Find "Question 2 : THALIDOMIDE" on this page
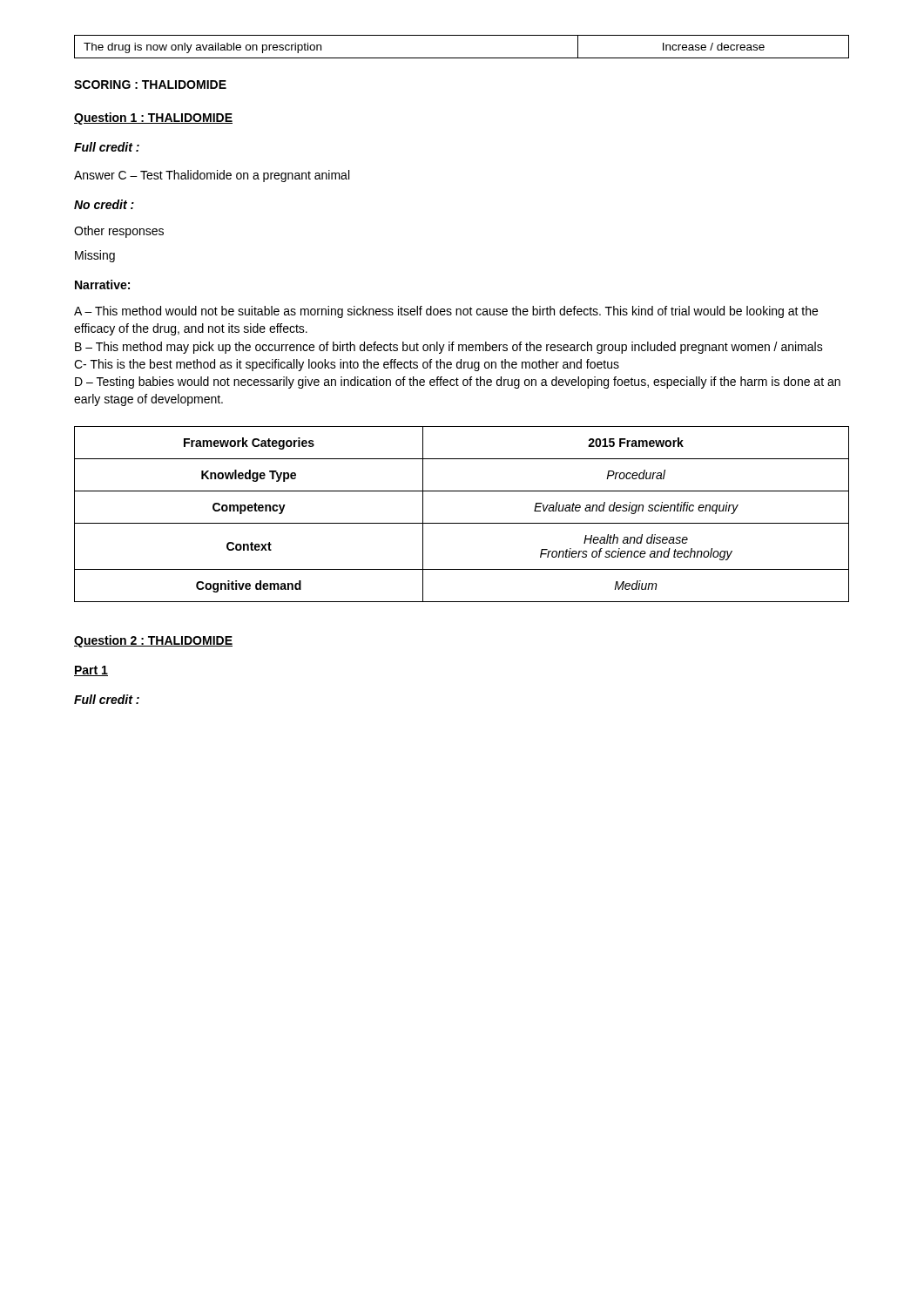 (x=153, y=640)
